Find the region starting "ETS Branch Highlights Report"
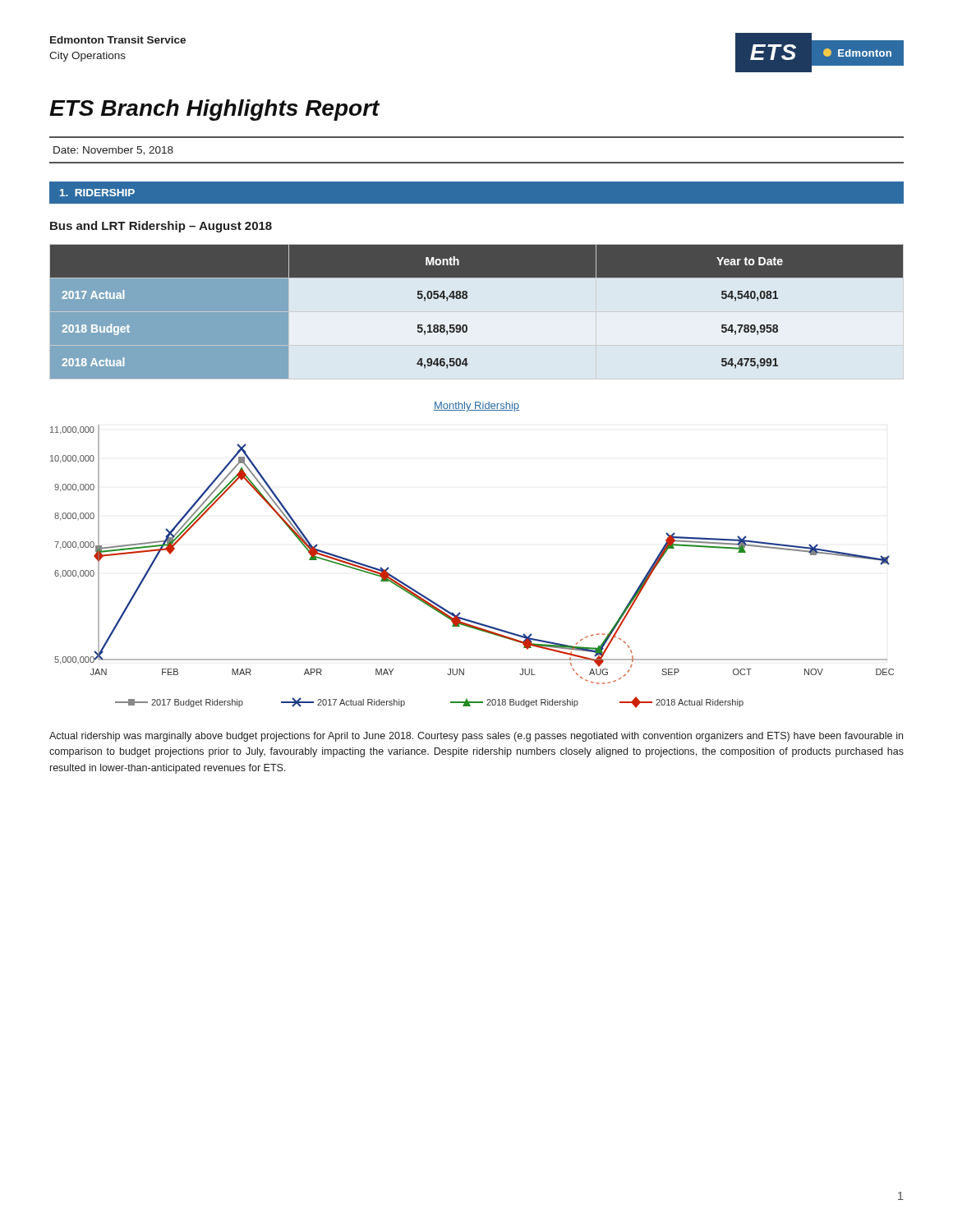Screen dimensions: 1232x953 214,108
